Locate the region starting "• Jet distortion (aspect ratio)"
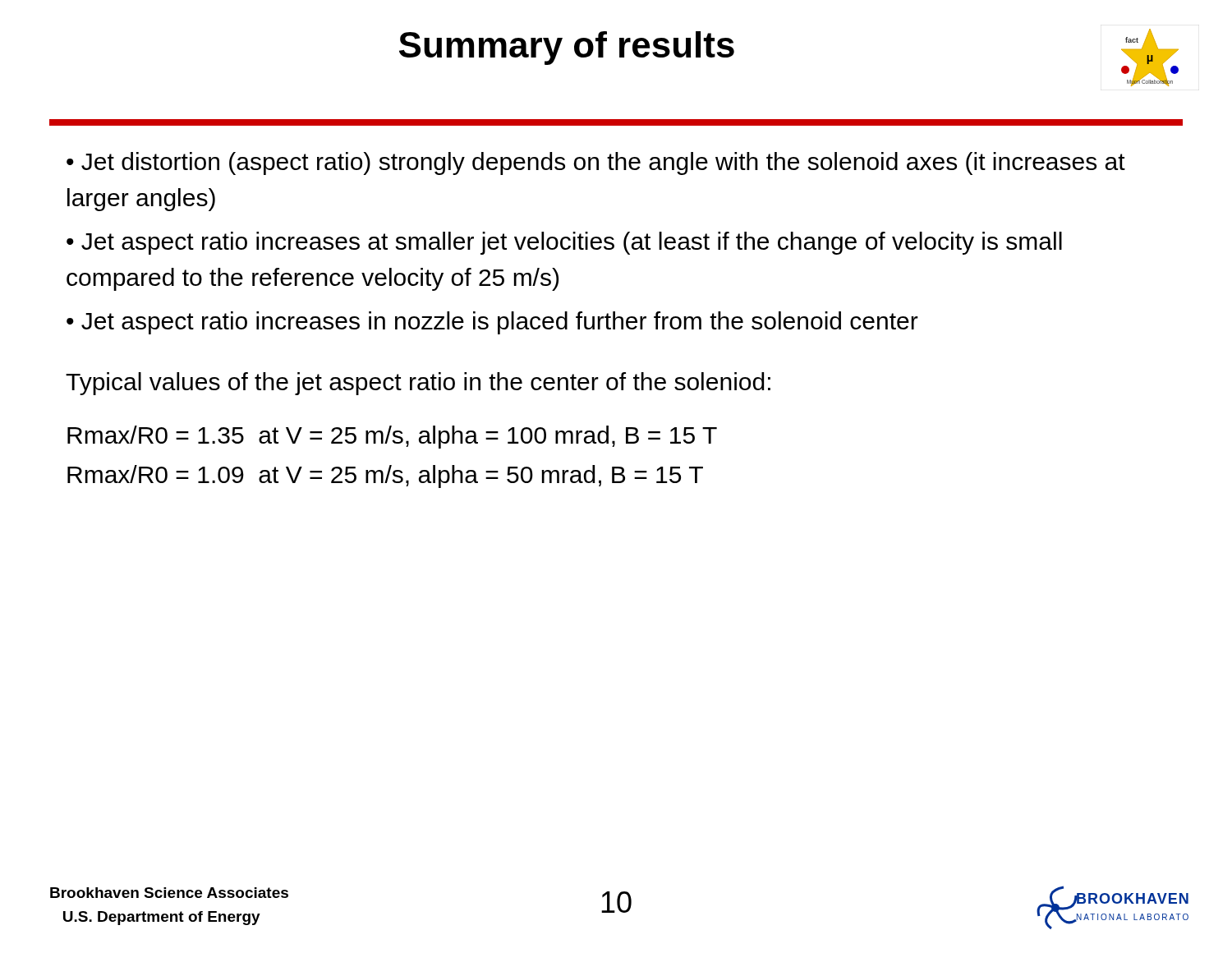 pos(595,179)
